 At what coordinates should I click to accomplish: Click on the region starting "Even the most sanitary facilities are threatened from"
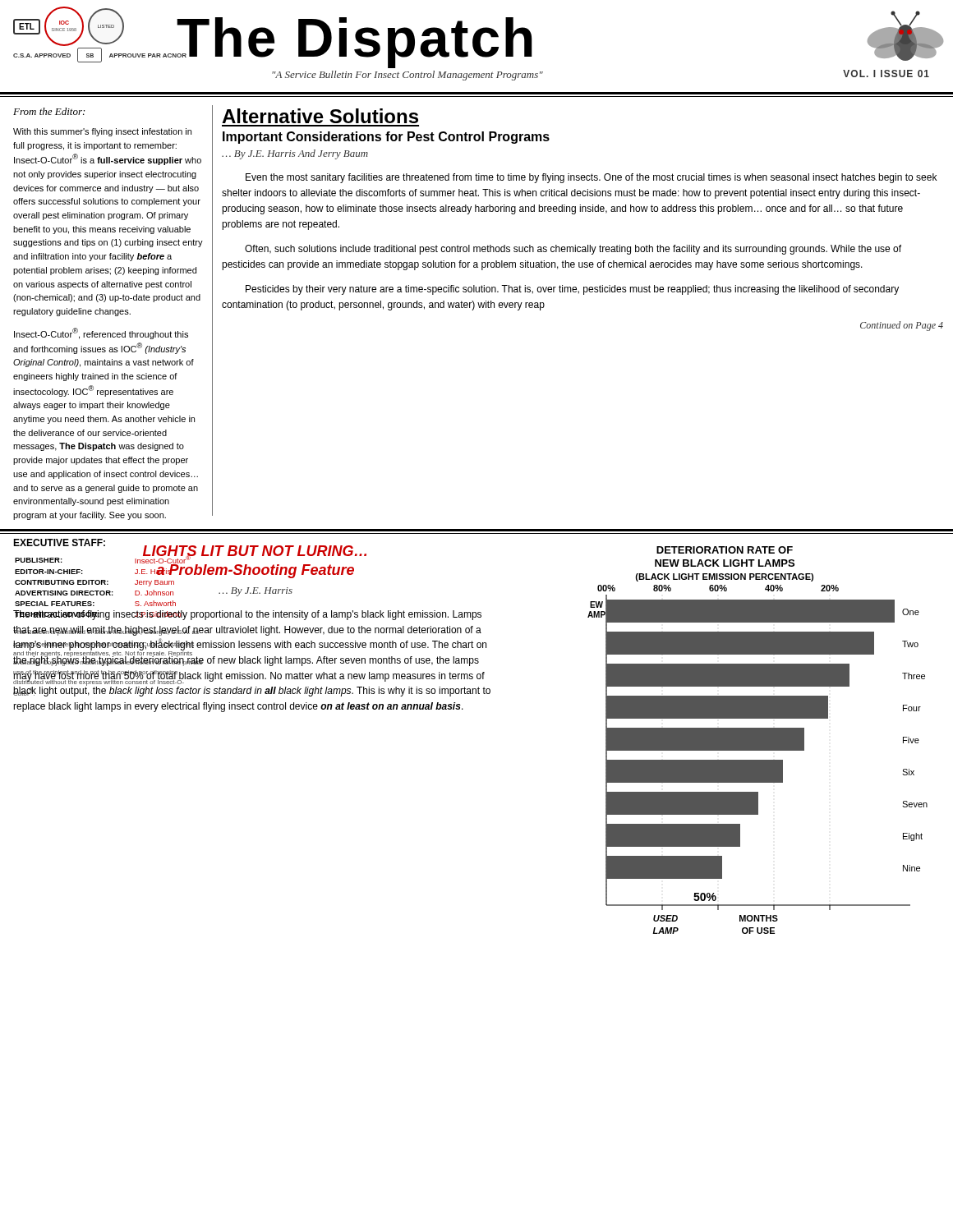579,201
